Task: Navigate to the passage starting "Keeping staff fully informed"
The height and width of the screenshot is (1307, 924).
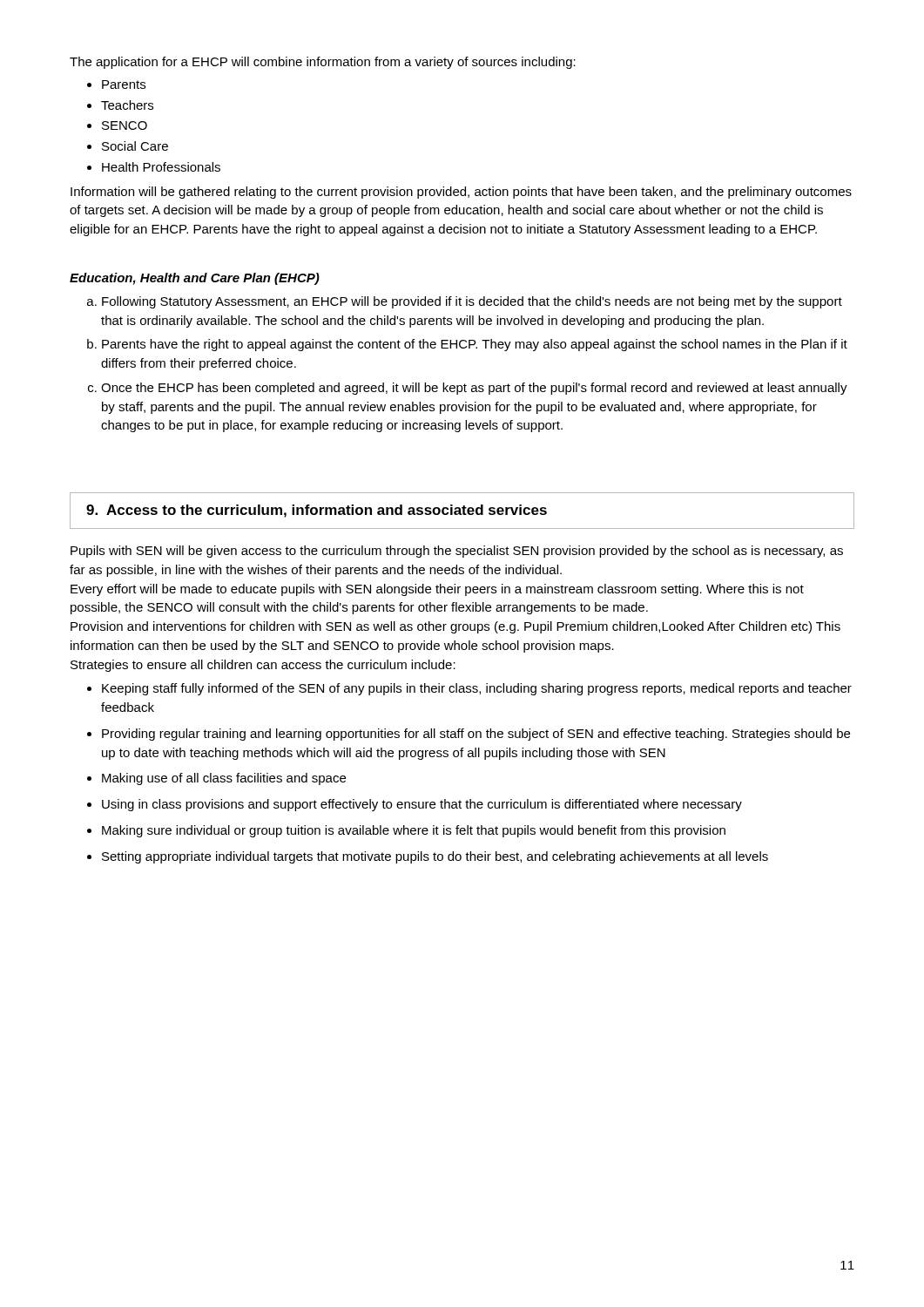Action: 478,698
